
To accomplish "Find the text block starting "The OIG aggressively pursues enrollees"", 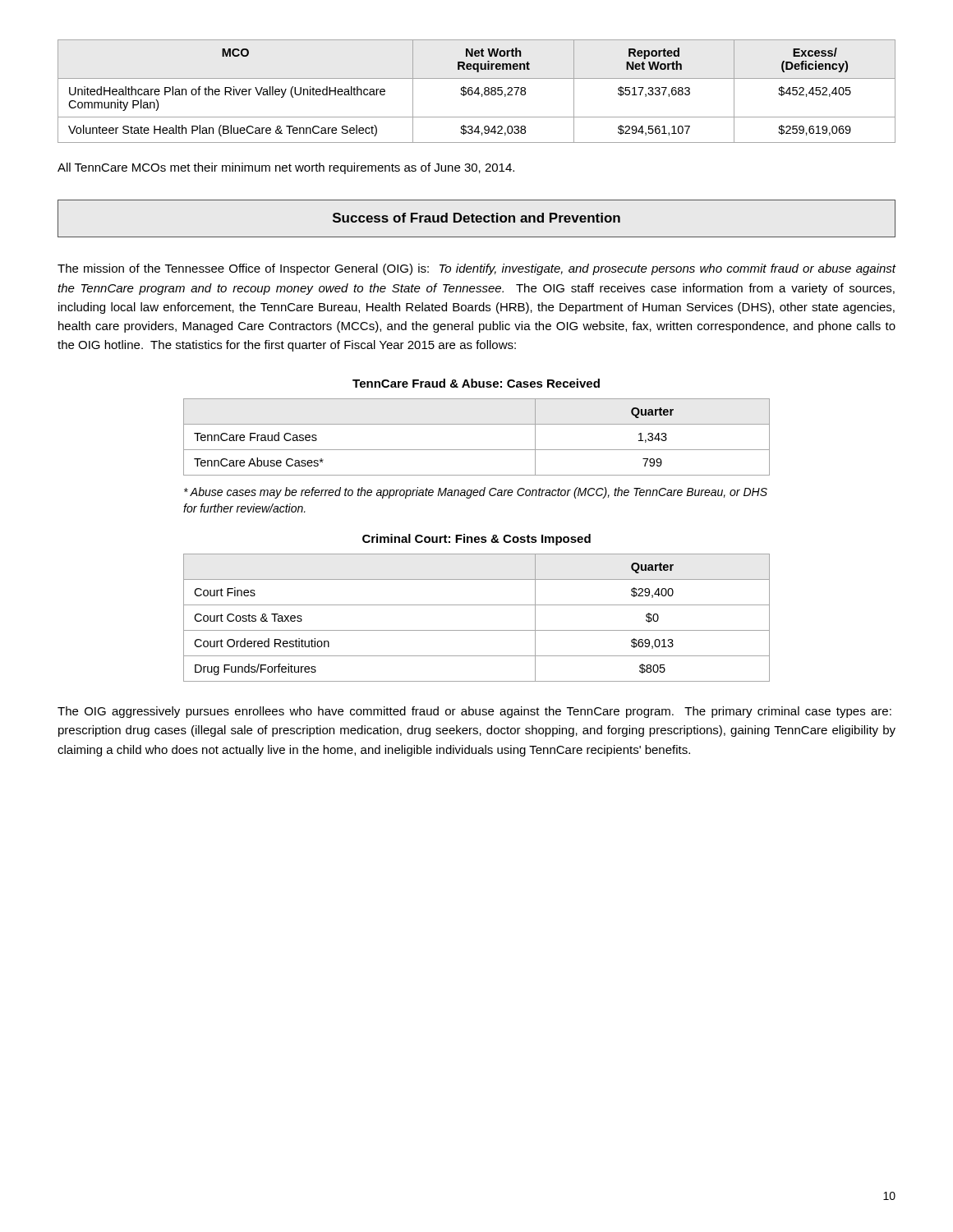I will (x=476, y=730).
